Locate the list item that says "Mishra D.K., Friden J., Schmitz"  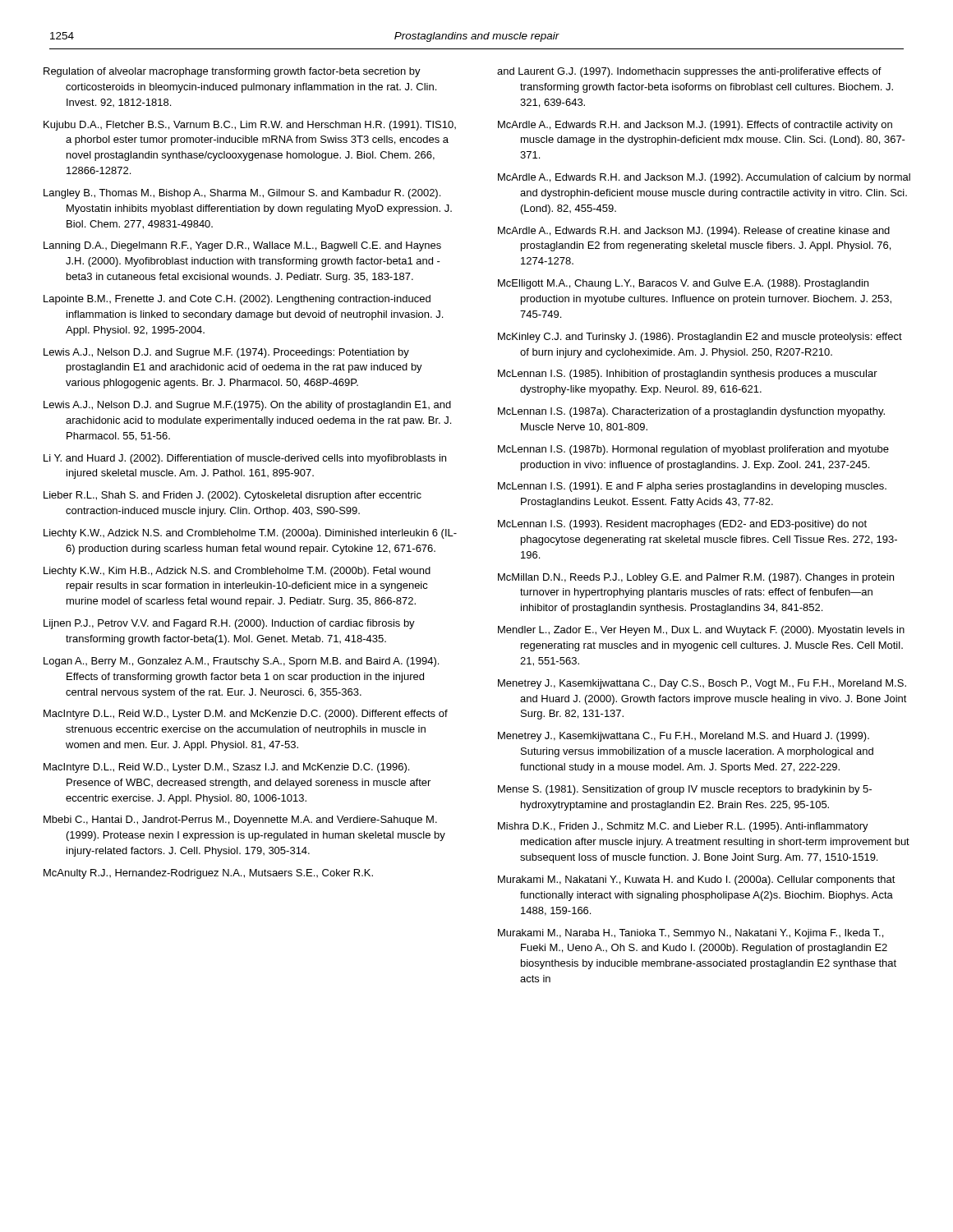pyautogui.click(x=703, y=842)
